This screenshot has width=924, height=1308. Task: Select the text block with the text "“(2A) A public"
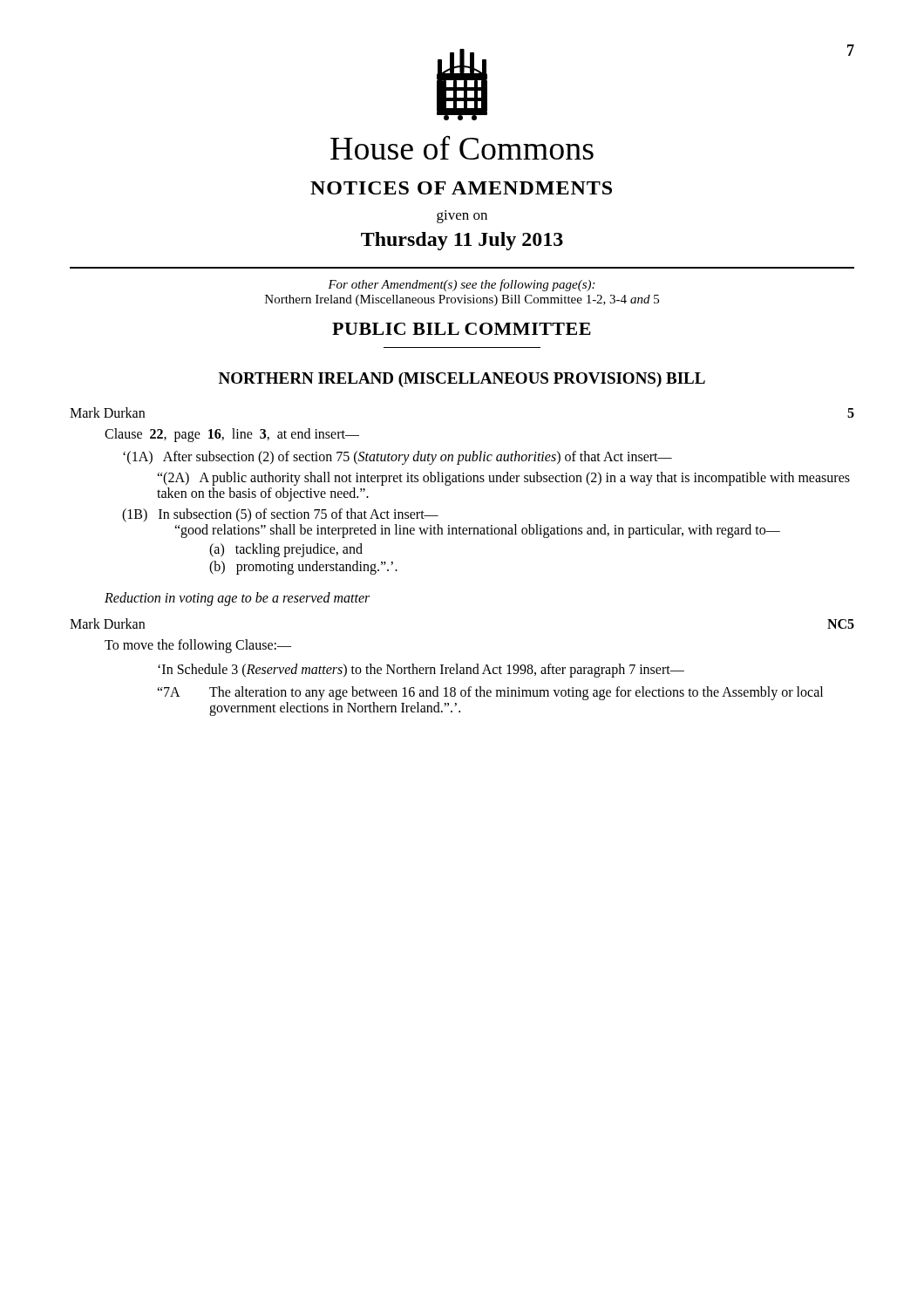[x=503, y=485]
